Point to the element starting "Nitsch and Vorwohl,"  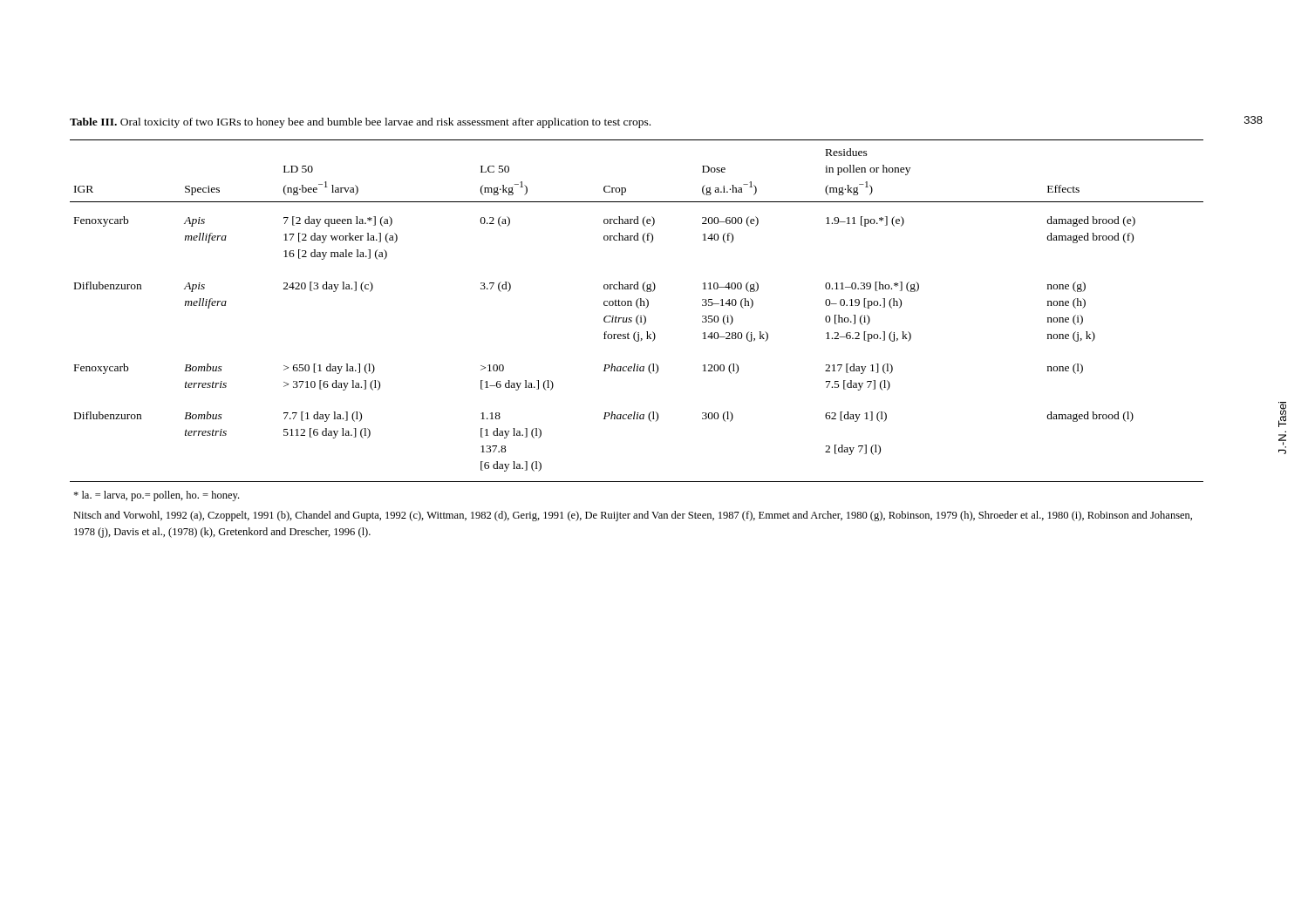coord(633,523)
